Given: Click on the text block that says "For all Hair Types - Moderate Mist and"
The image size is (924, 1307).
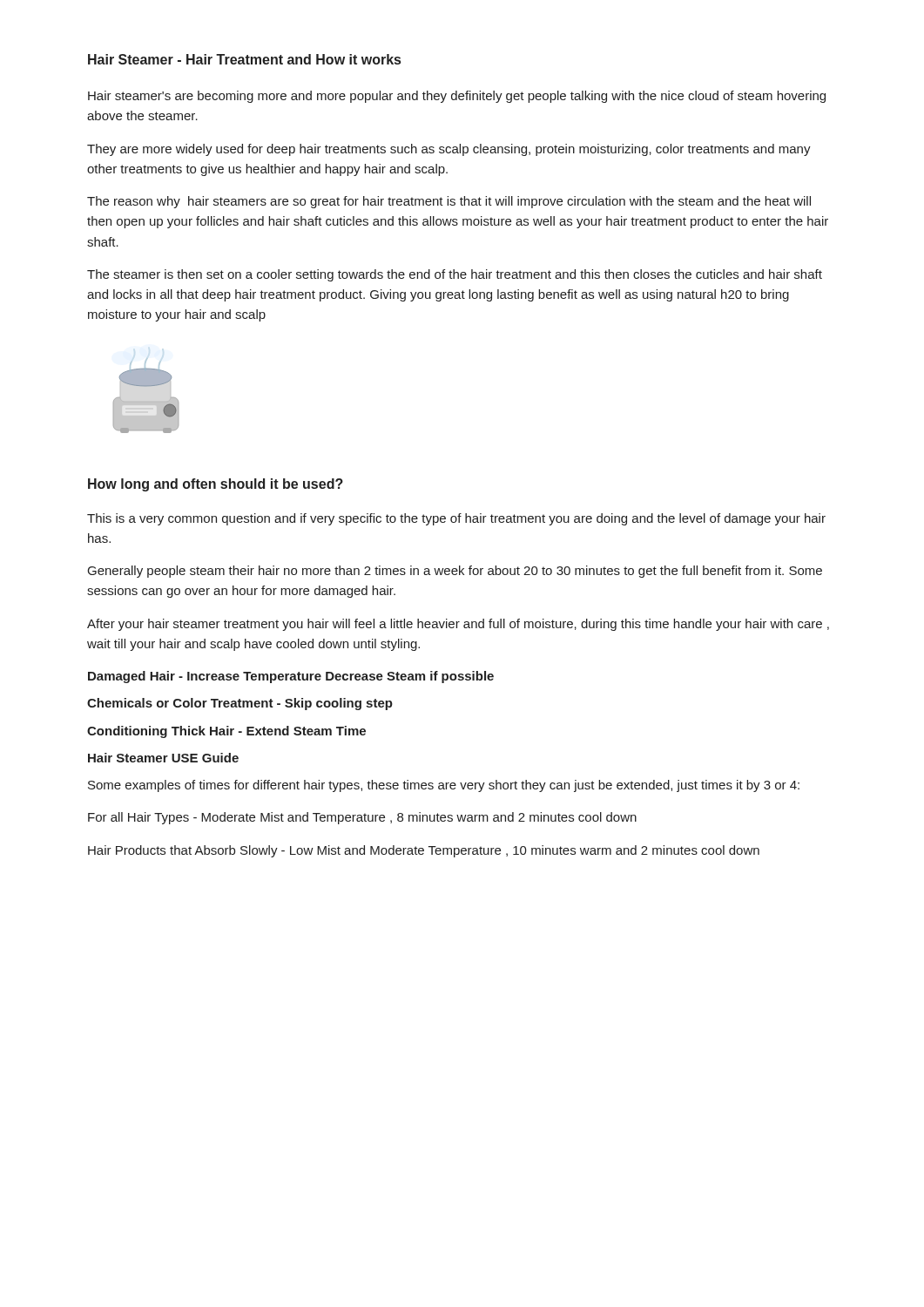Looking at the screenshot, I should pyautogui.click(x=362, y=817).
